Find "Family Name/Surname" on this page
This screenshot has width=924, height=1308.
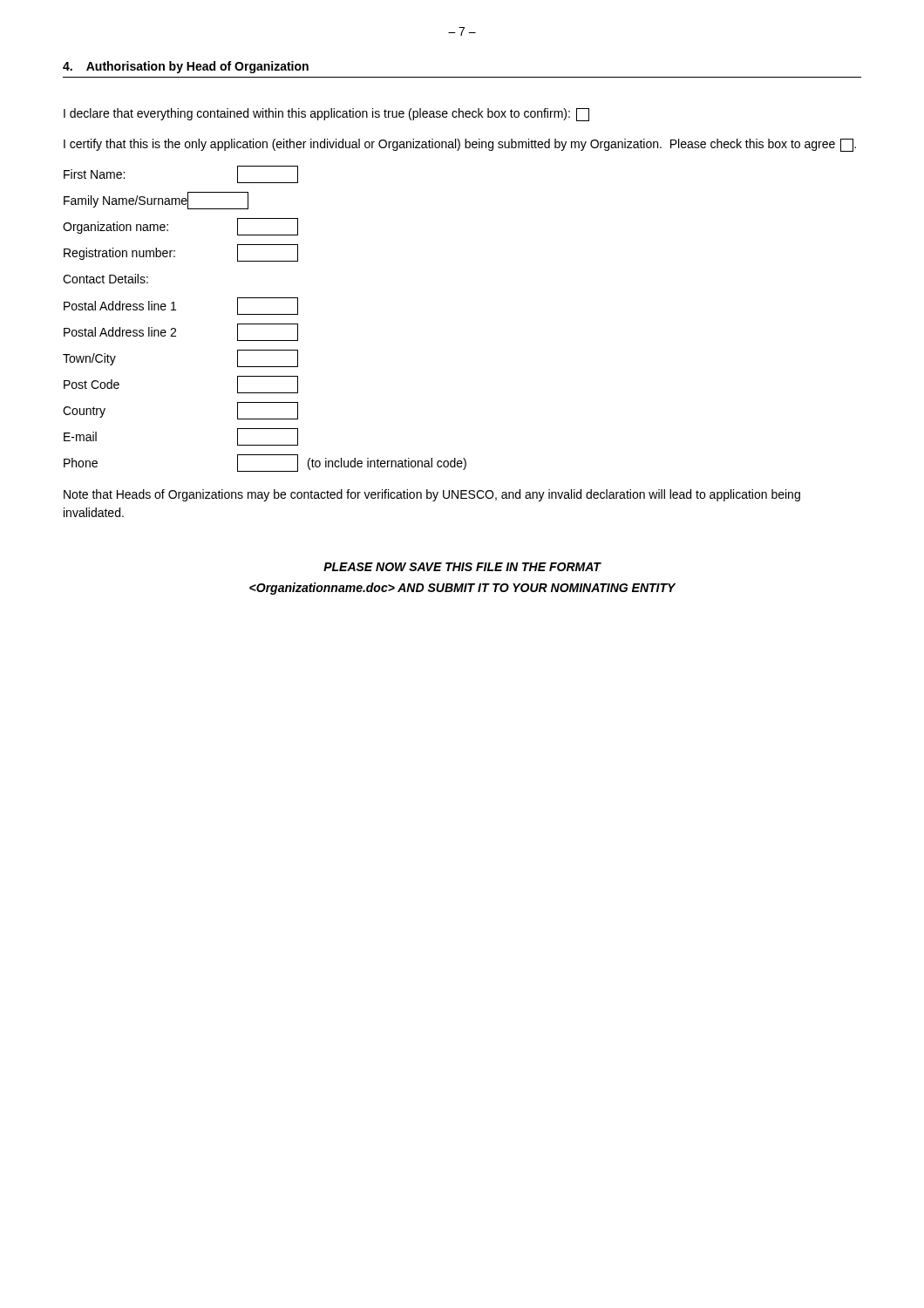pos(156,201)
